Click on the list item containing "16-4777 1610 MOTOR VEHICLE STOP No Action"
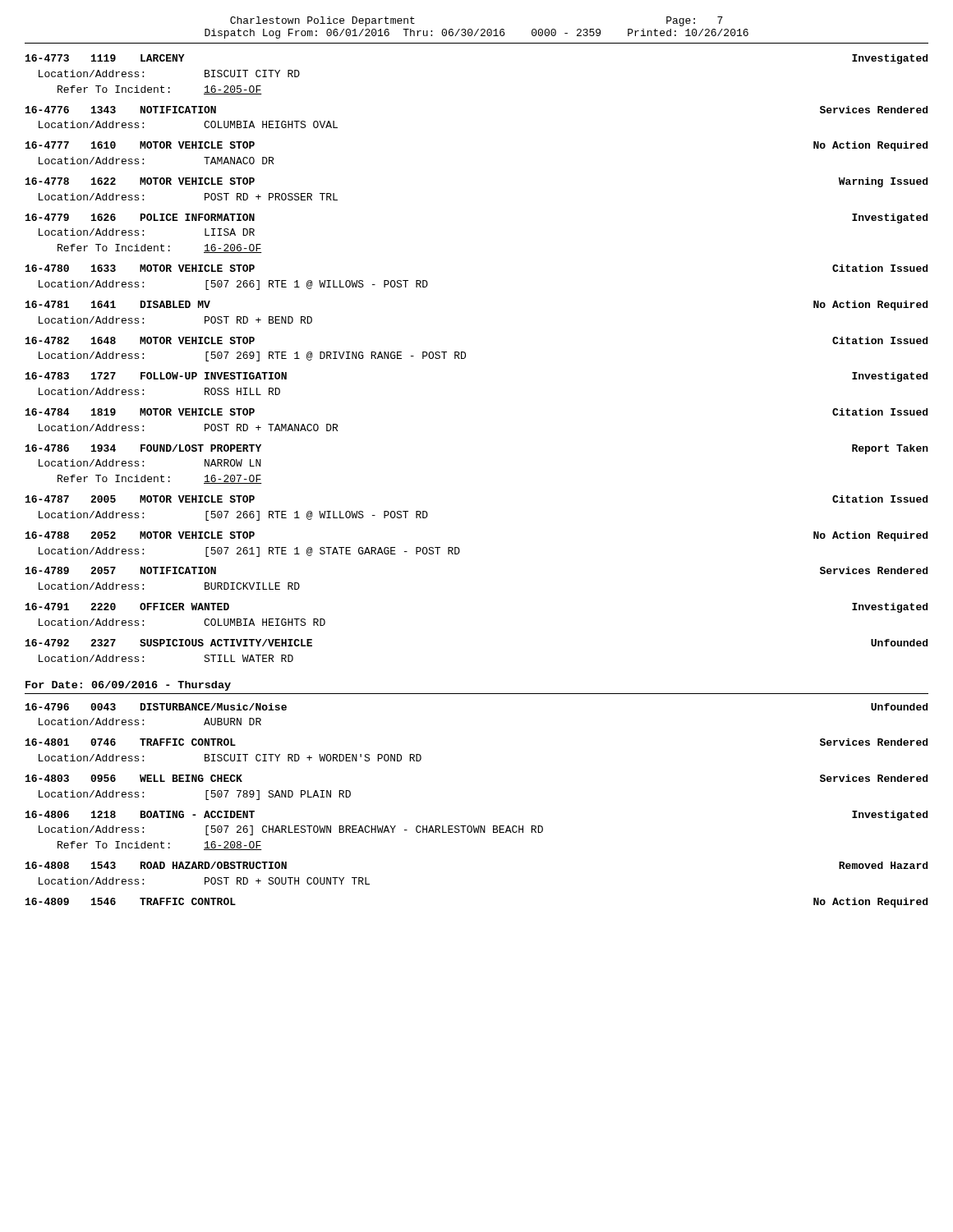The height and width of the screenshot is (1232, 953). pyautogui.click(x=47, y=147)
